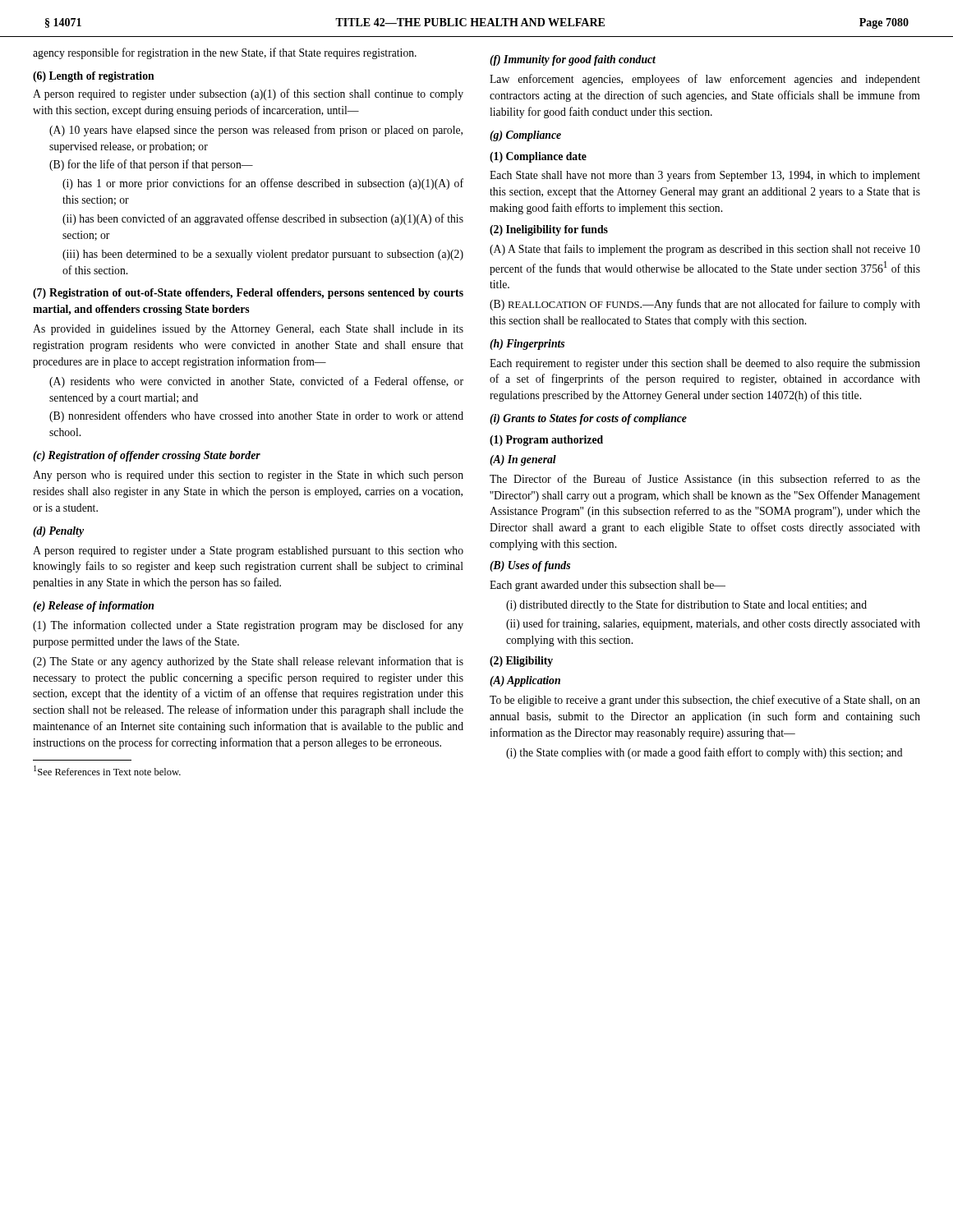
Task: Click where it says "(g) Compliance"
Action: pos(525,136)
